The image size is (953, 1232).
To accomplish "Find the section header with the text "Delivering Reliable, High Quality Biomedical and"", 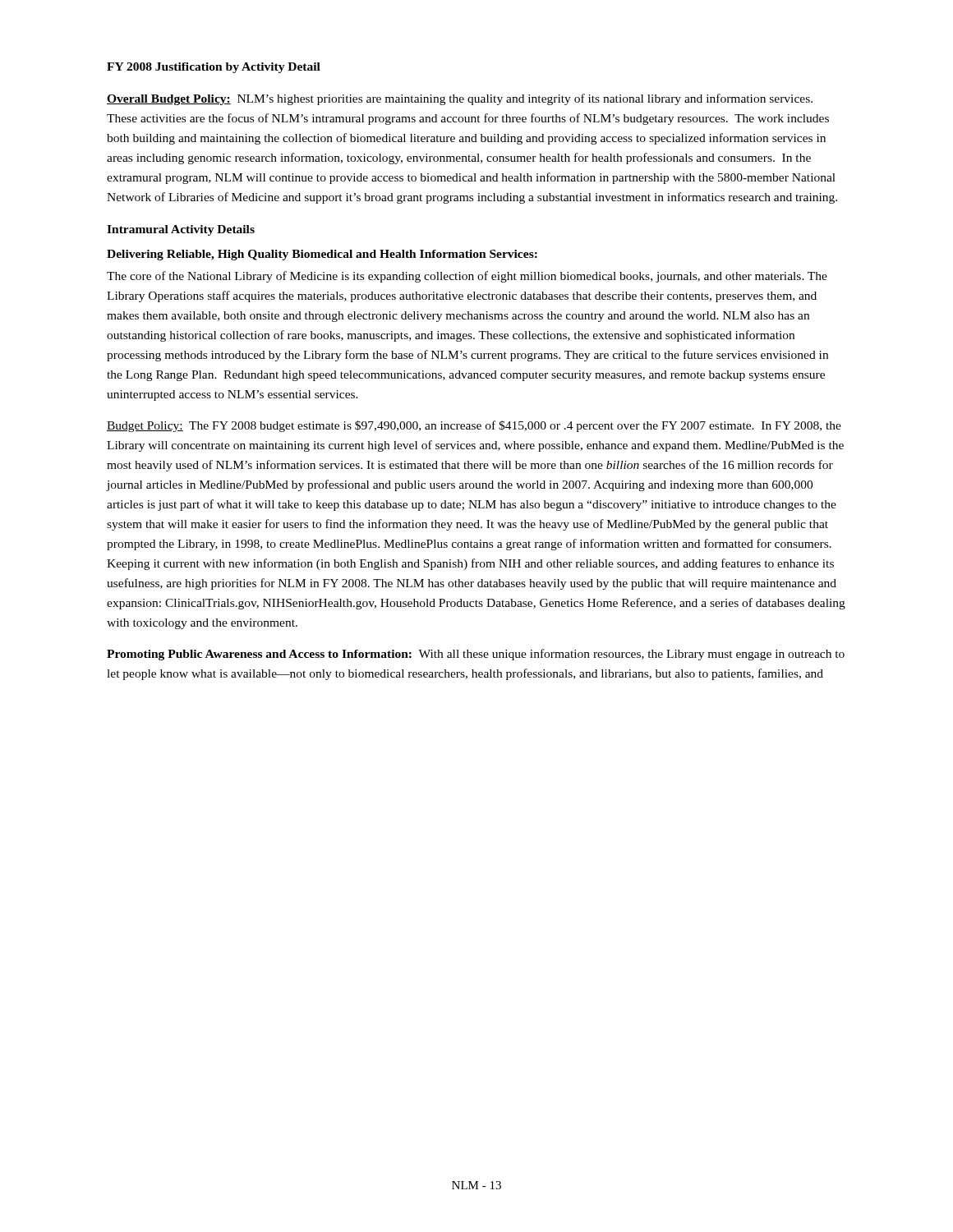I will 322,253.
